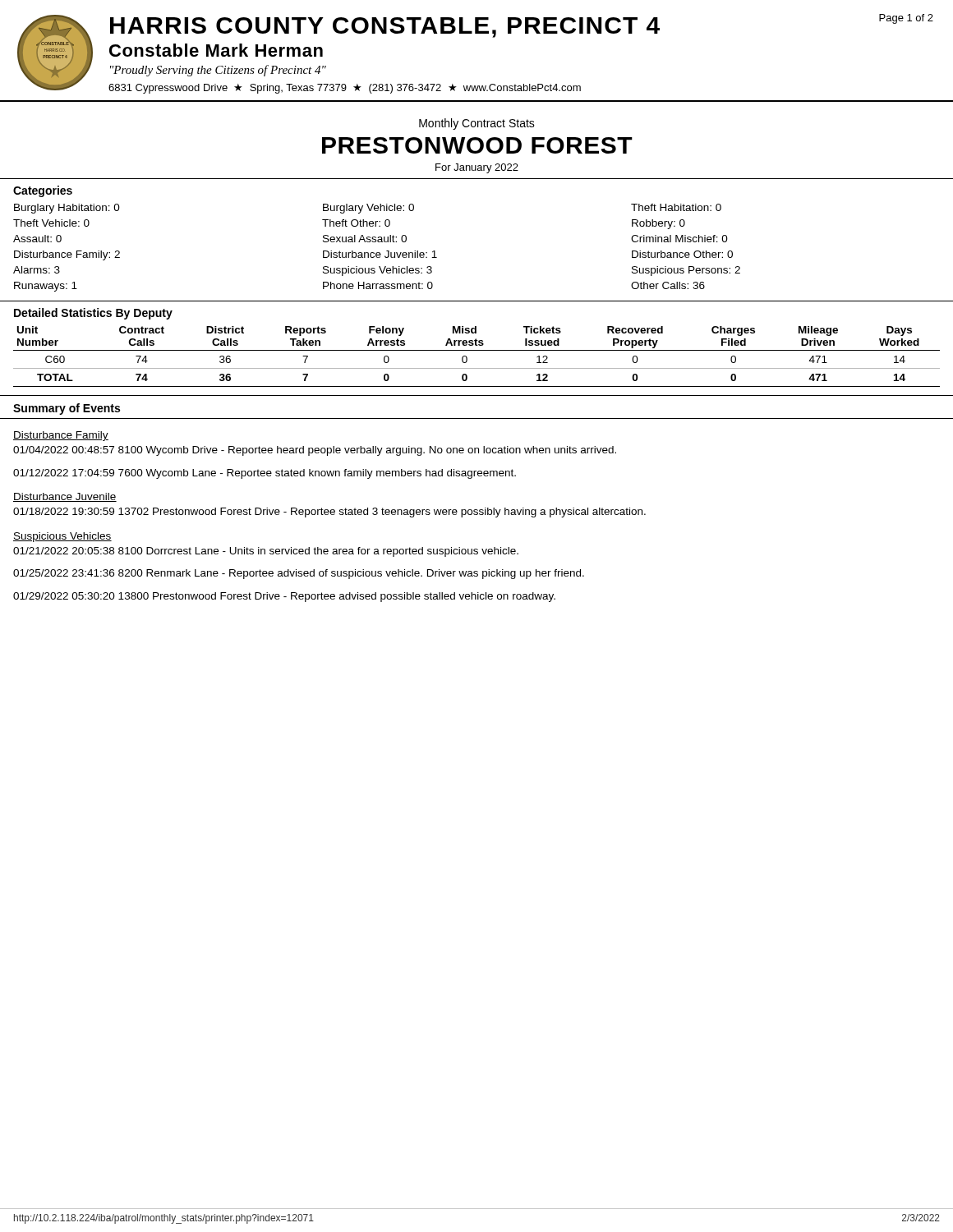Point to the element starting "01/29/2022 05:30:20 13800"
This screenshot has width=953, height=1232.
point(285,596)
